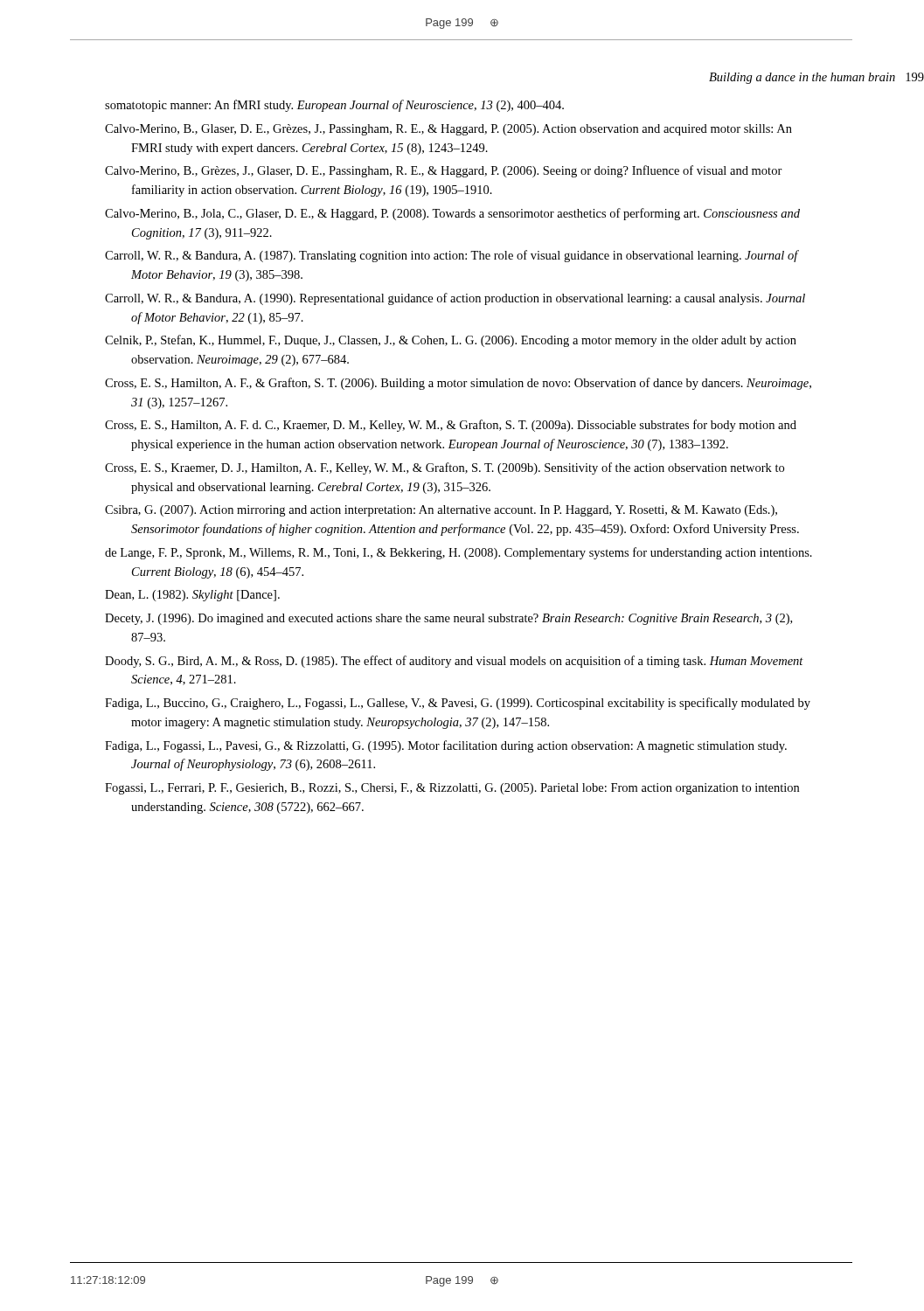The height and width of the screenshot is (1311, 924).
Task: Where is the section header that starts "Building a dance in the human"?
Action: (x=816, y=77)
